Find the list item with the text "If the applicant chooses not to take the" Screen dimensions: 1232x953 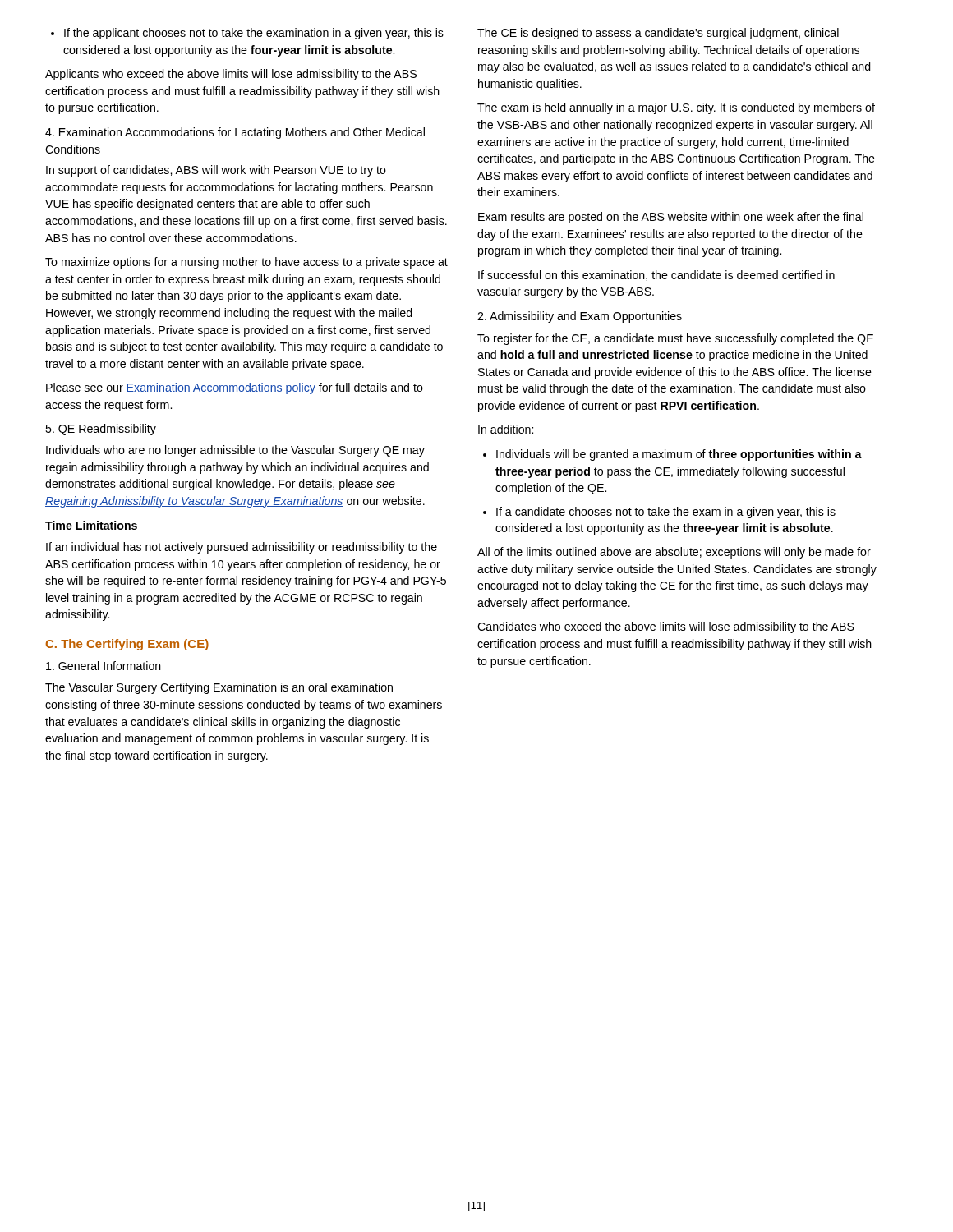pos(246,42)
